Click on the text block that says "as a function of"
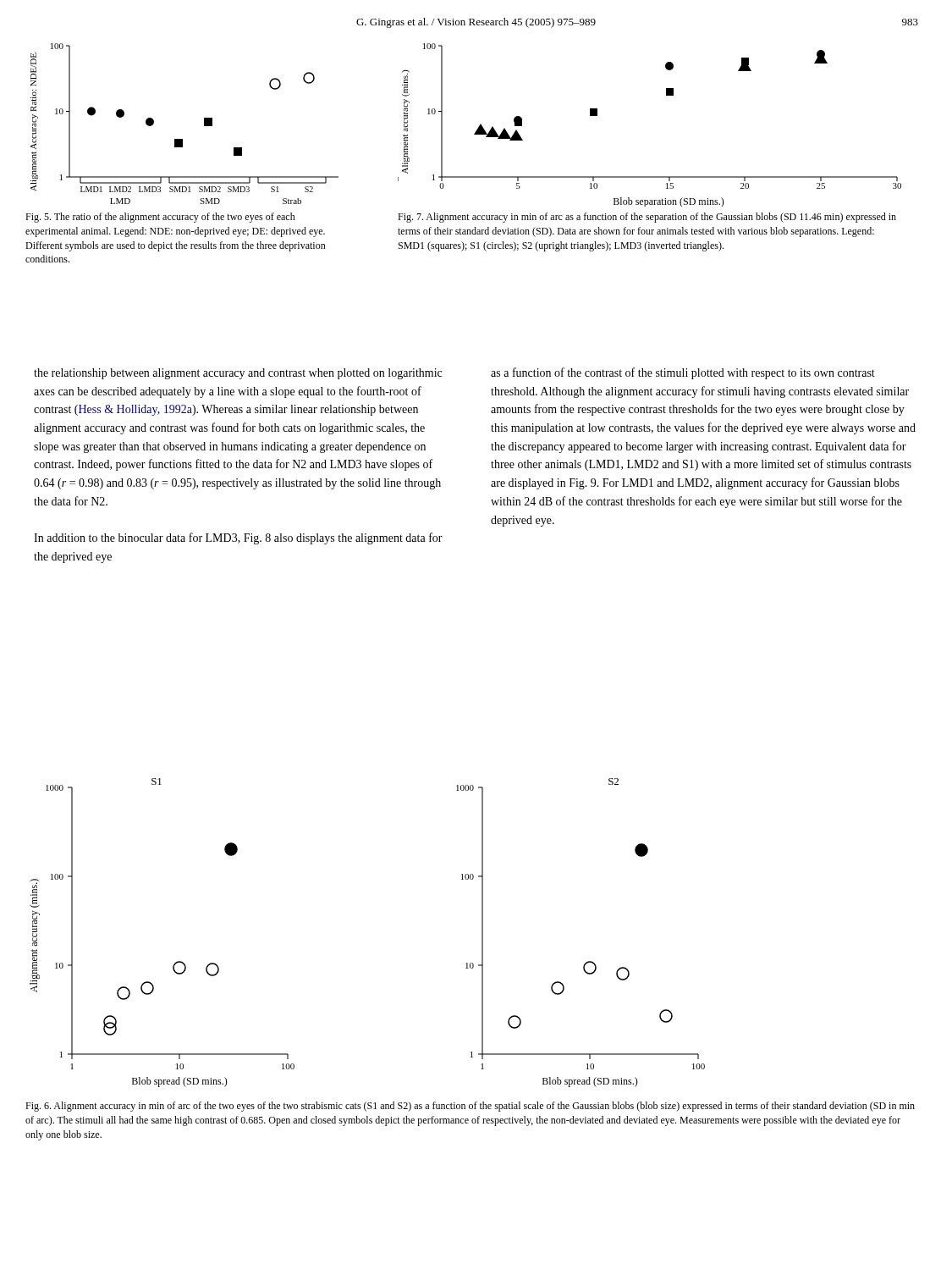The height and width of the screenshot is (1270, 952). tap(703, 446)
